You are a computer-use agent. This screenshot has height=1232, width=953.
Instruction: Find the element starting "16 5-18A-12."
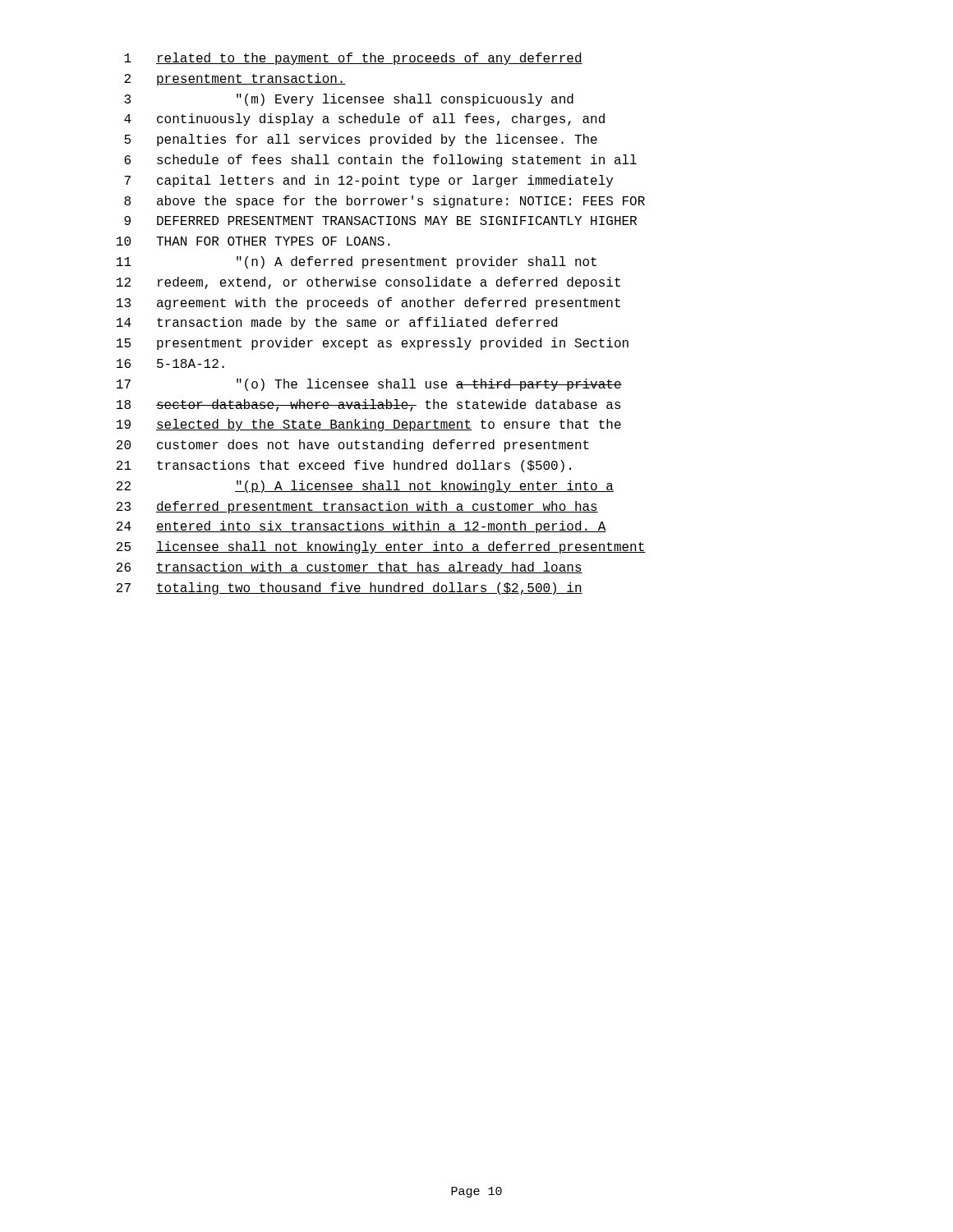pyautogui.click(x=170, y=363)
